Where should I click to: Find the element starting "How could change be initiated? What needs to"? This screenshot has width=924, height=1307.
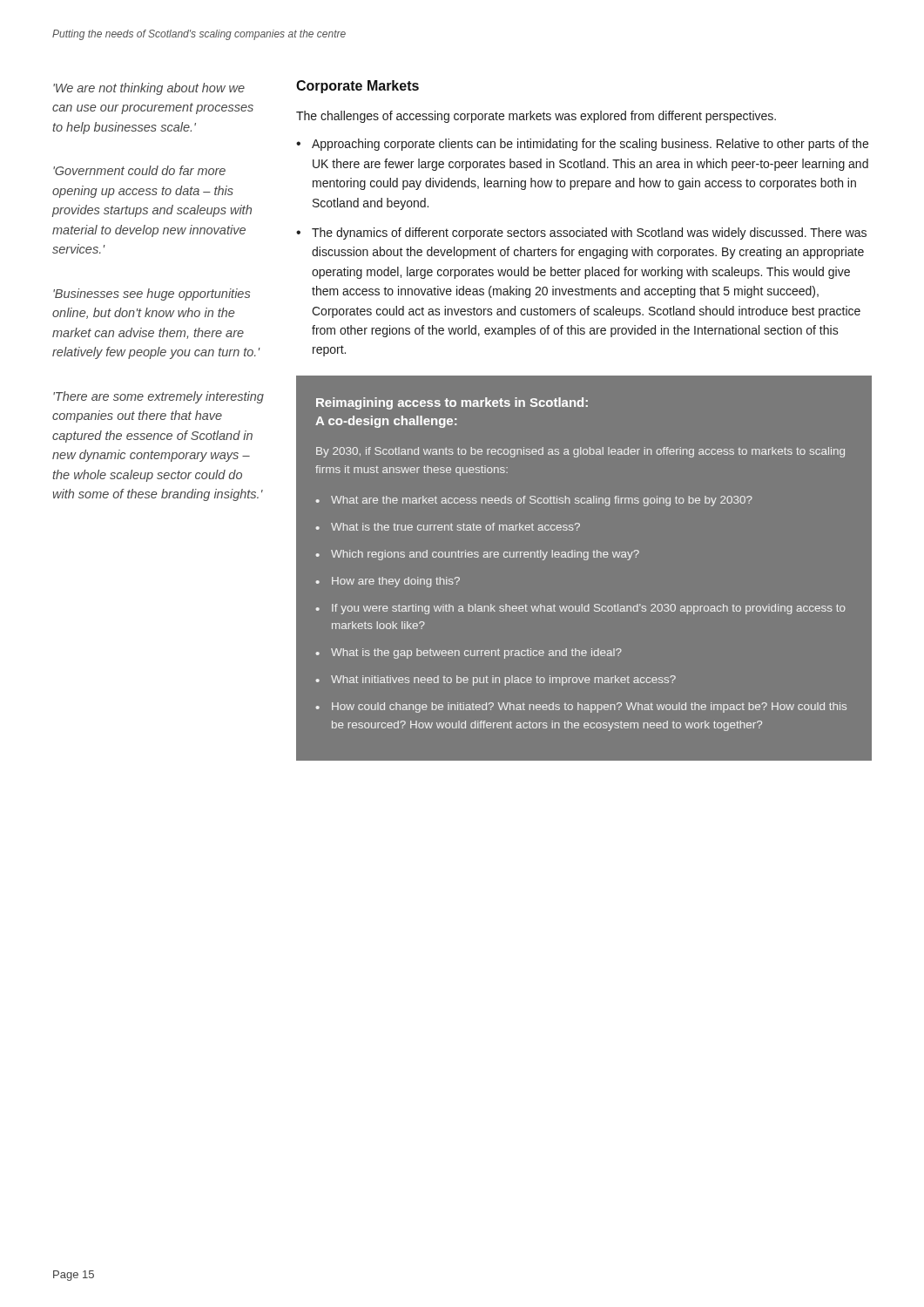click(x=589, y=716)
